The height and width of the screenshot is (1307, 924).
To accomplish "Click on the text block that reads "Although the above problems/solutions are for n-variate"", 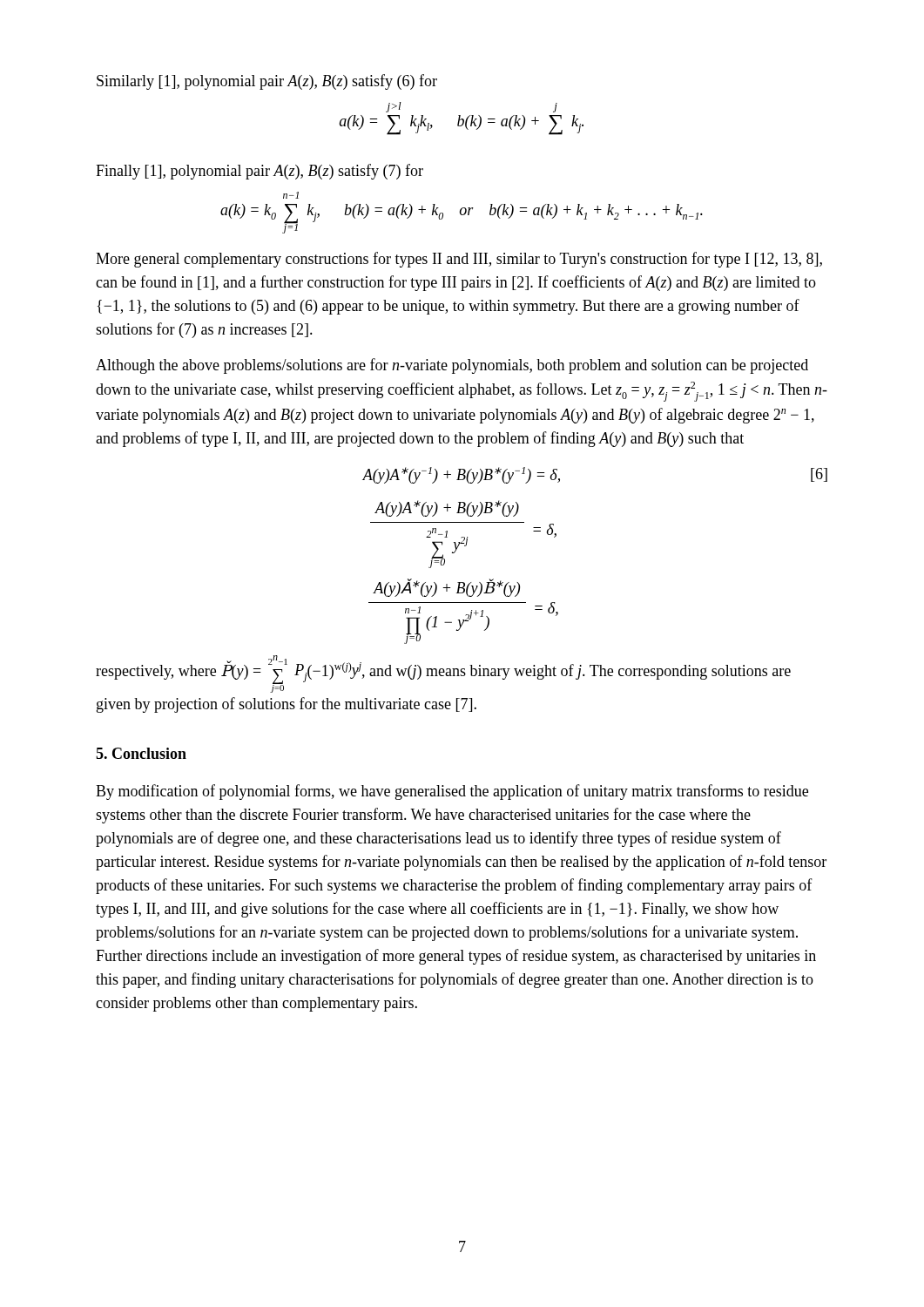I will click(462, 402).
